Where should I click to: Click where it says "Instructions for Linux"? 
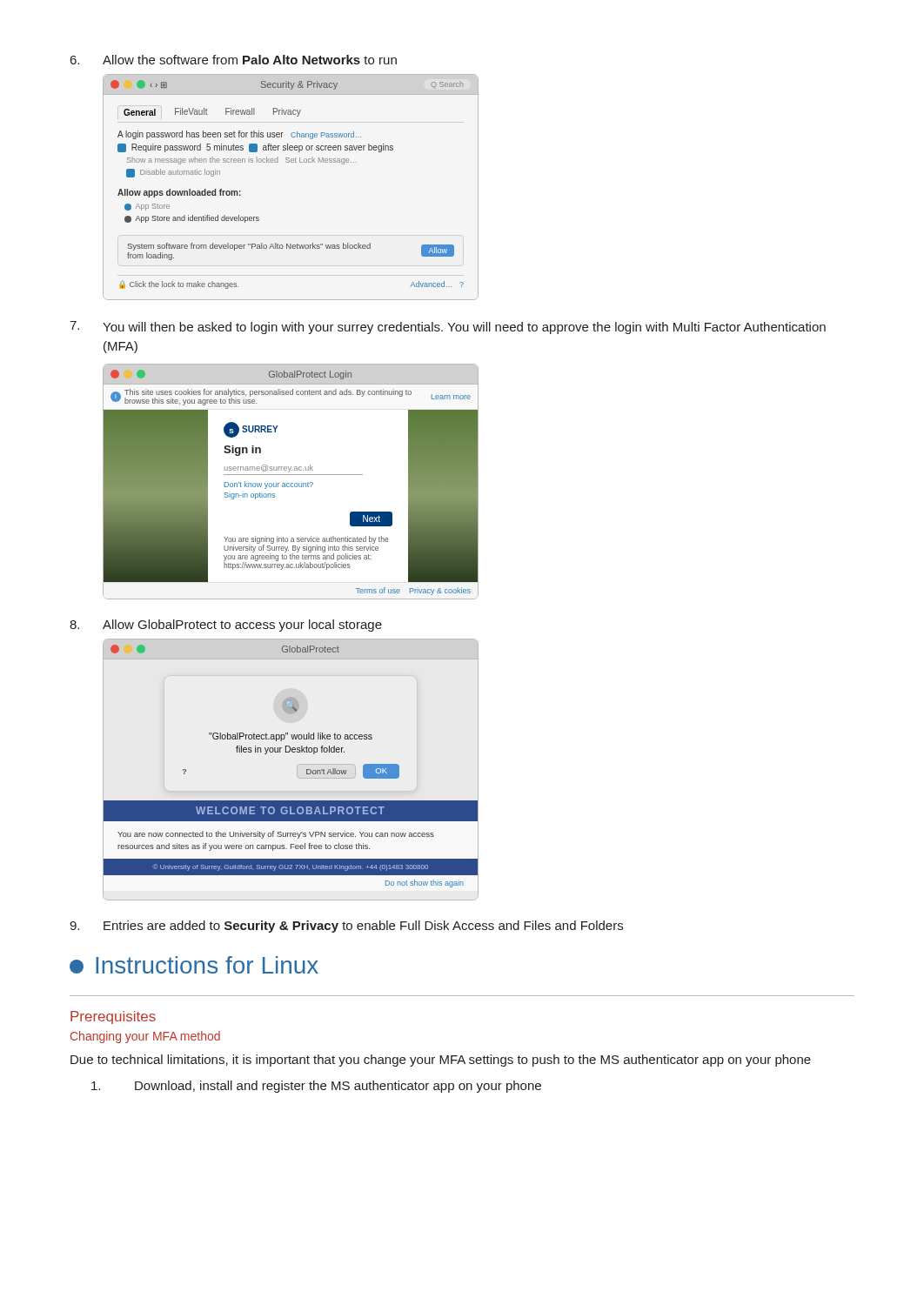tap(194, 966)
